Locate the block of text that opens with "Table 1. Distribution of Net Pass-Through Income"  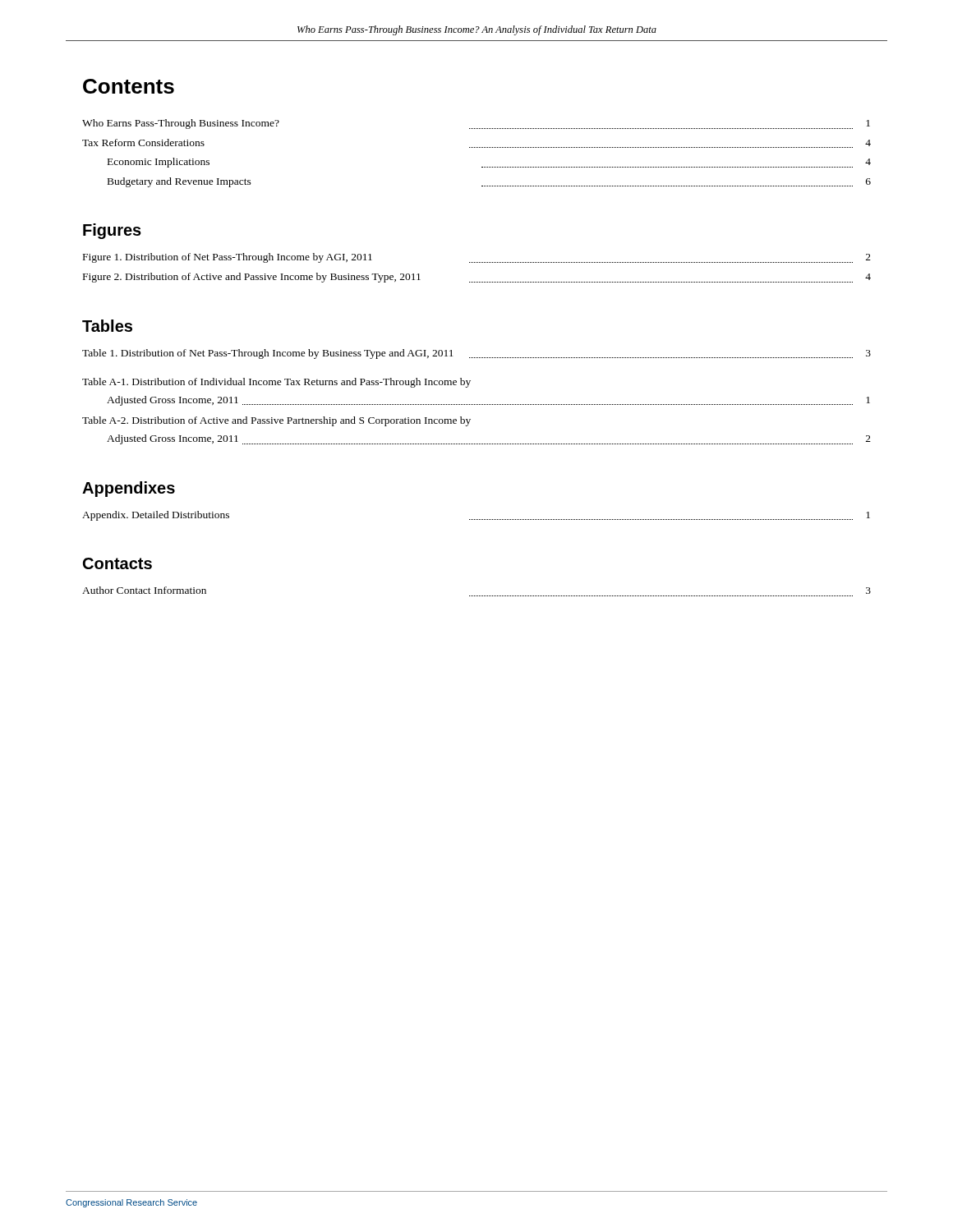click(476, 353)
